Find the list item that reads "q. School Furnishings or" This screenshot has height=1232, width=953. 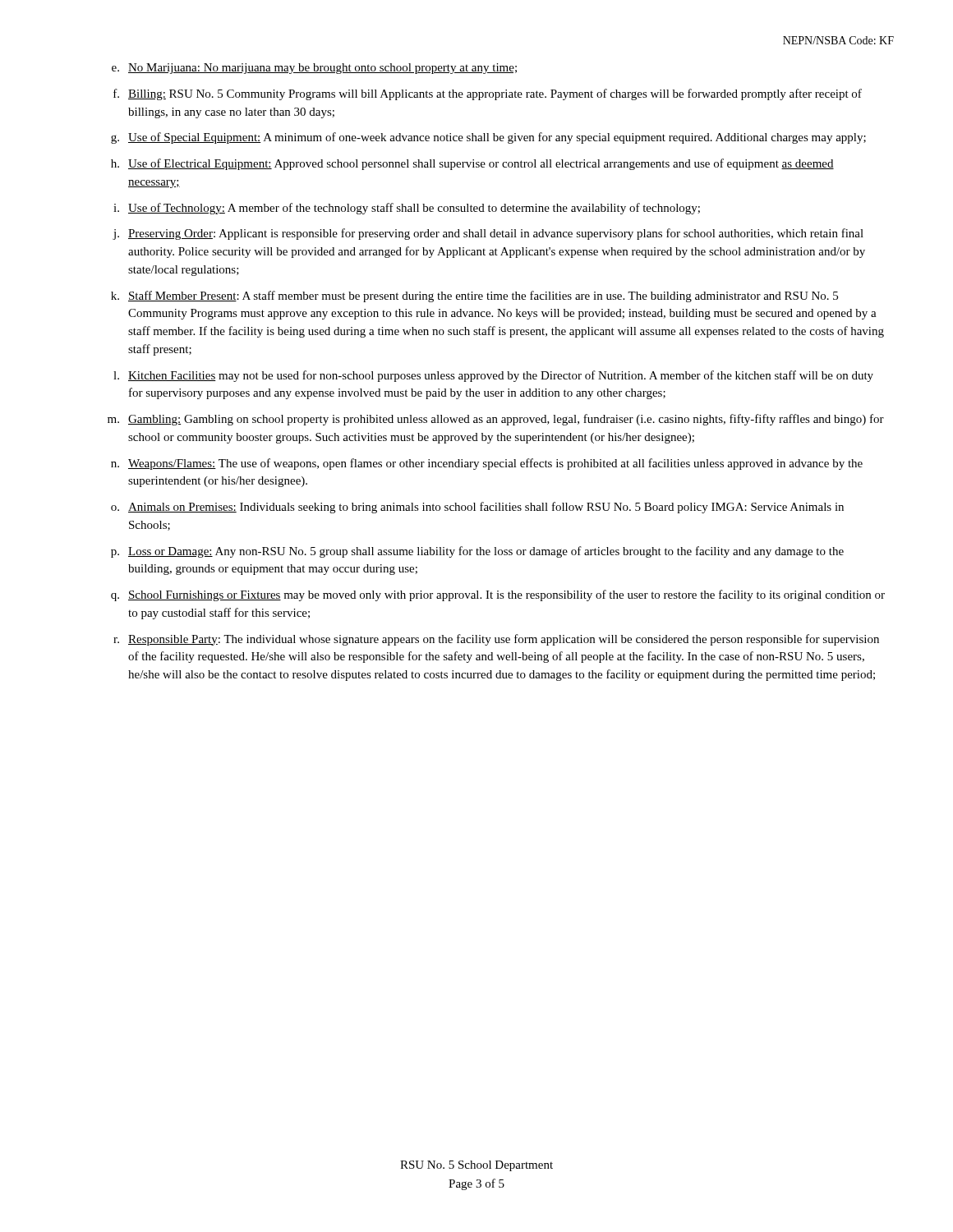coord(489,604)
